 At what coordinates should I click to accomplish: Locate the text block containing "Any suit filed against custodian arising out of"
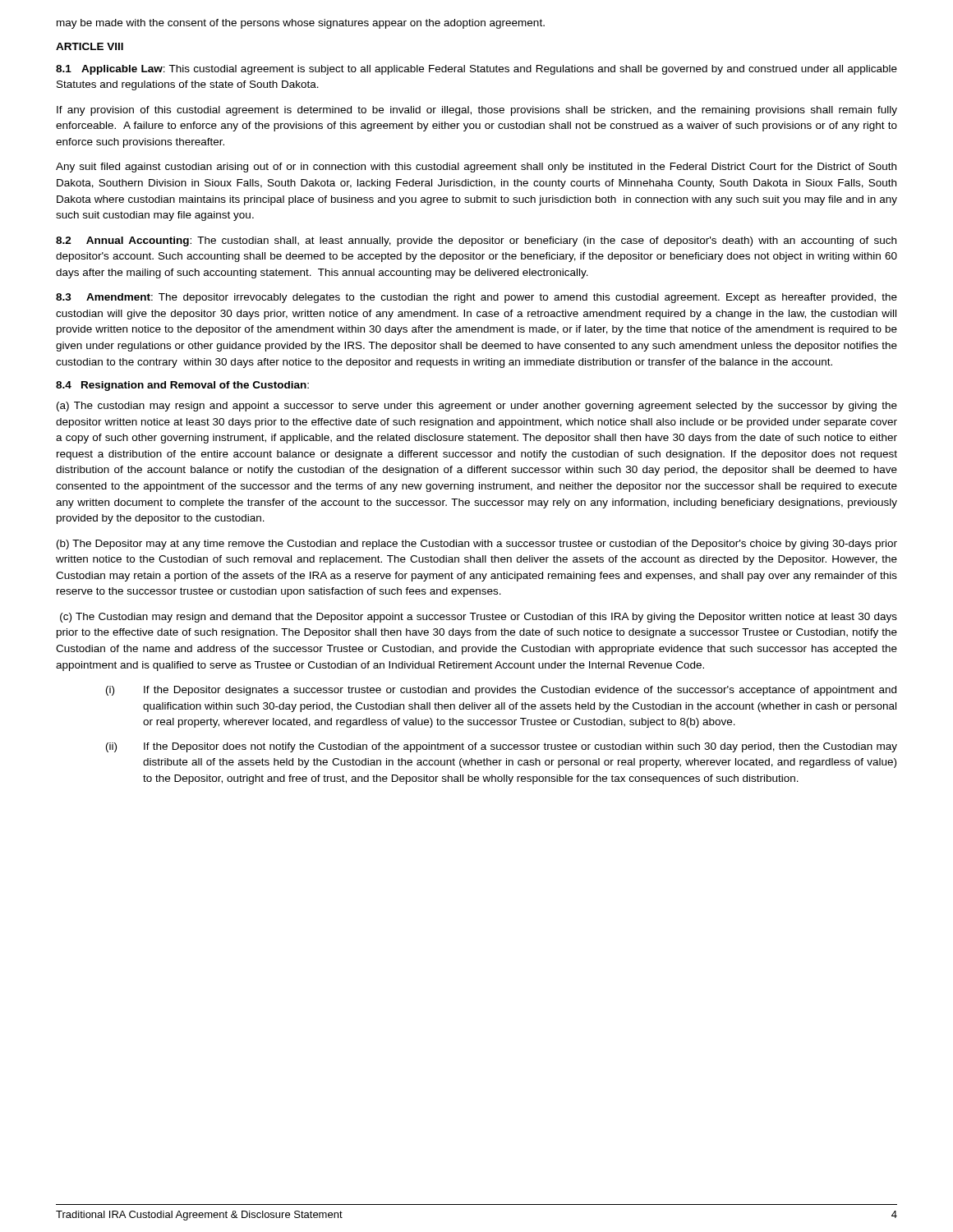click(476, 191)
